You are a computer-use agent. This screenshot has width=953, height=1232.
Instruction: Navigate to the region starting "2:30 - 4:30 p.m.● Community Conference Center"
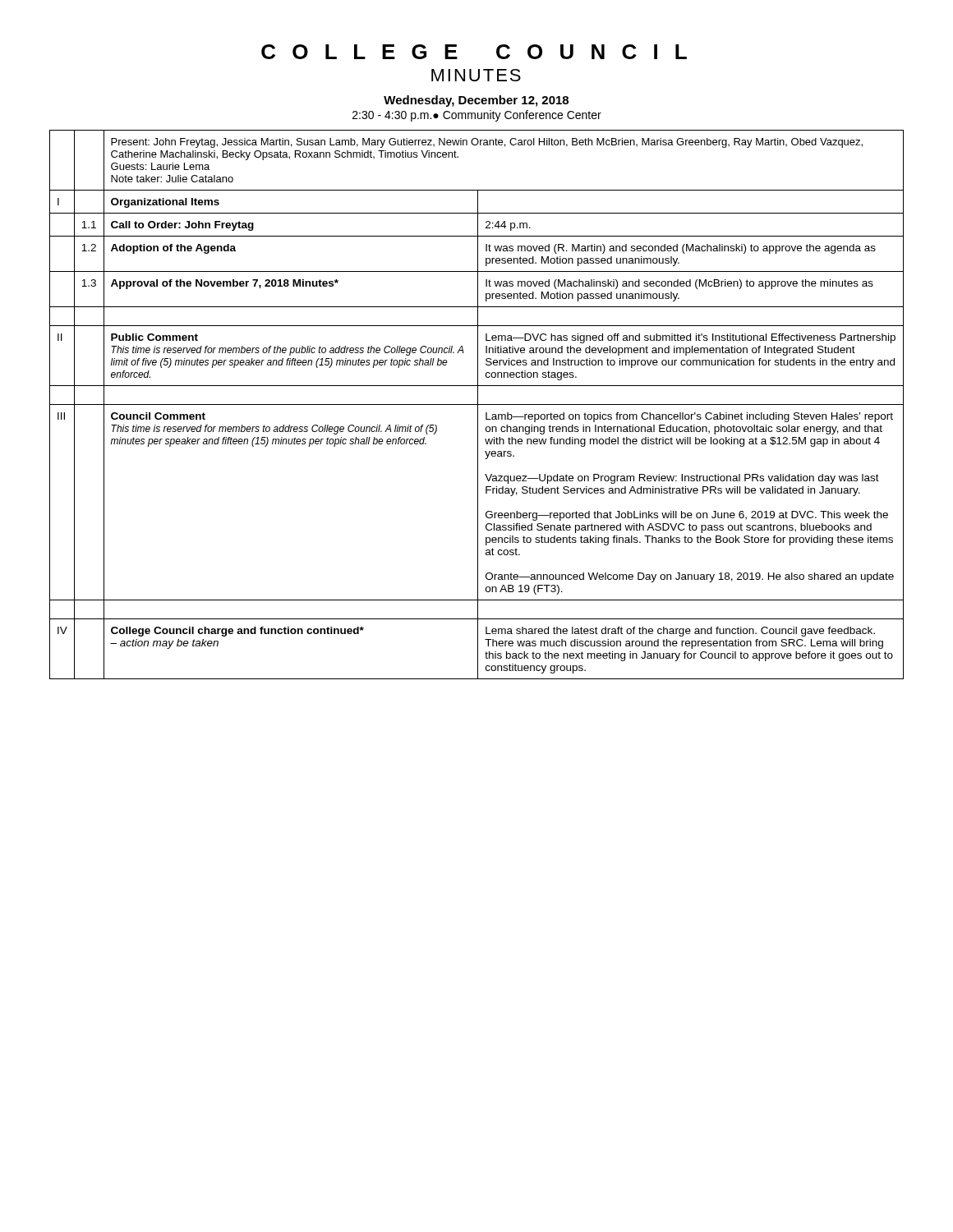[476, 115]
